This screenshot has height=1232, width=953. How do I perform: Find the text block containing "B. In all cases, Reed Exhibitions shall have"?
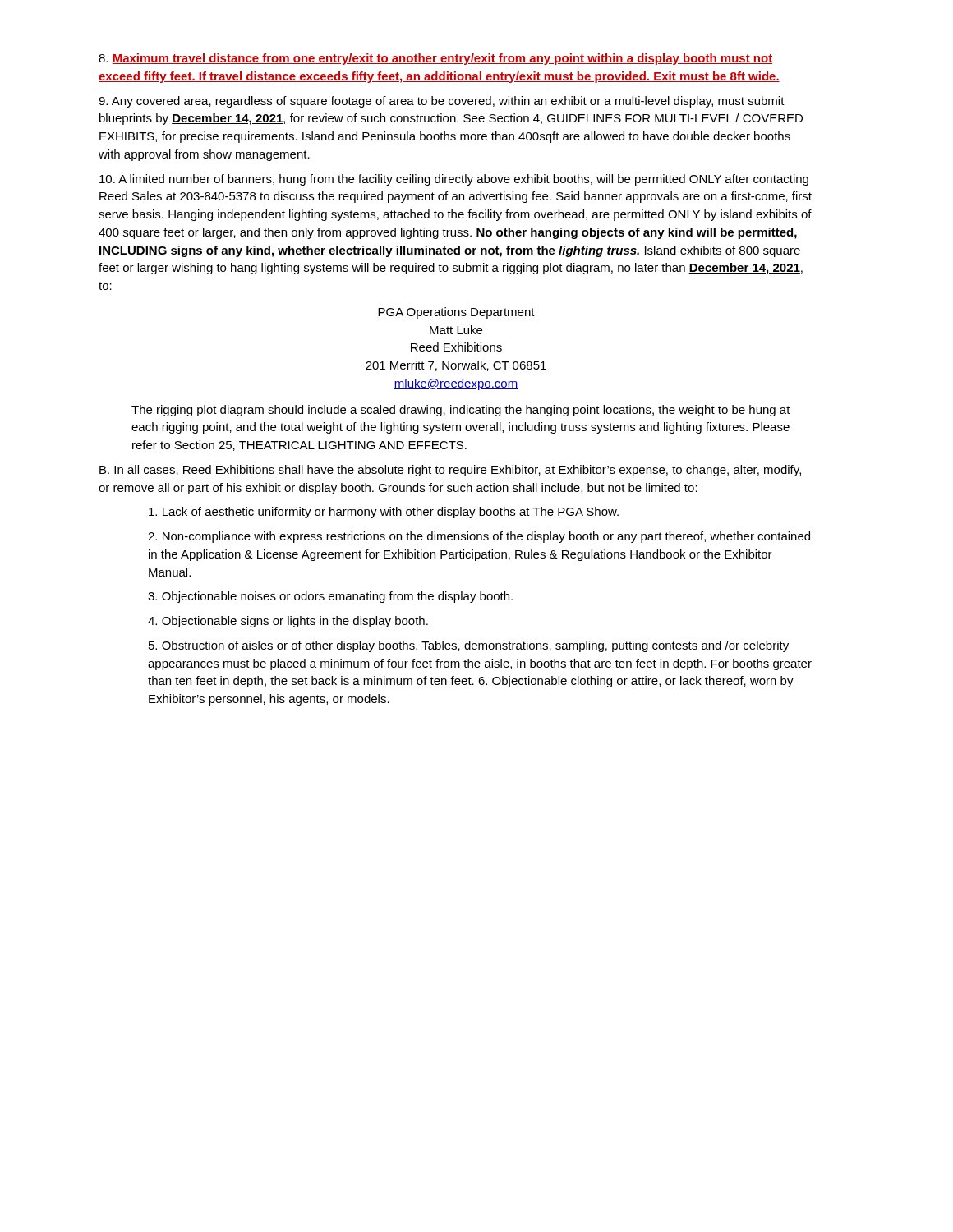(x=450, y=478)
